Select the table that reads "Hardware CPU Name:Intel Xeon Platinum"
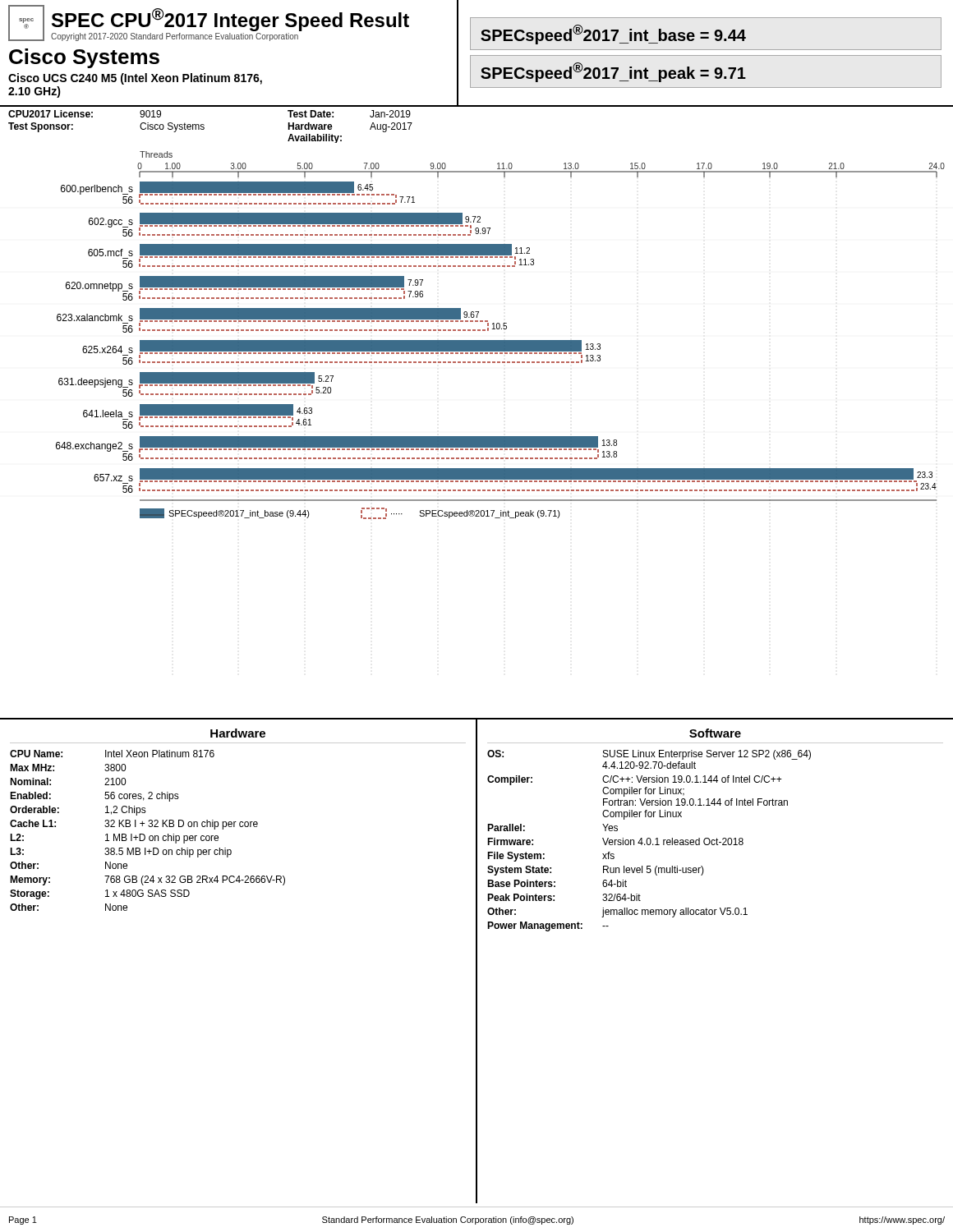Viewport: 953px width, 1232px height. tap(239, 961)
